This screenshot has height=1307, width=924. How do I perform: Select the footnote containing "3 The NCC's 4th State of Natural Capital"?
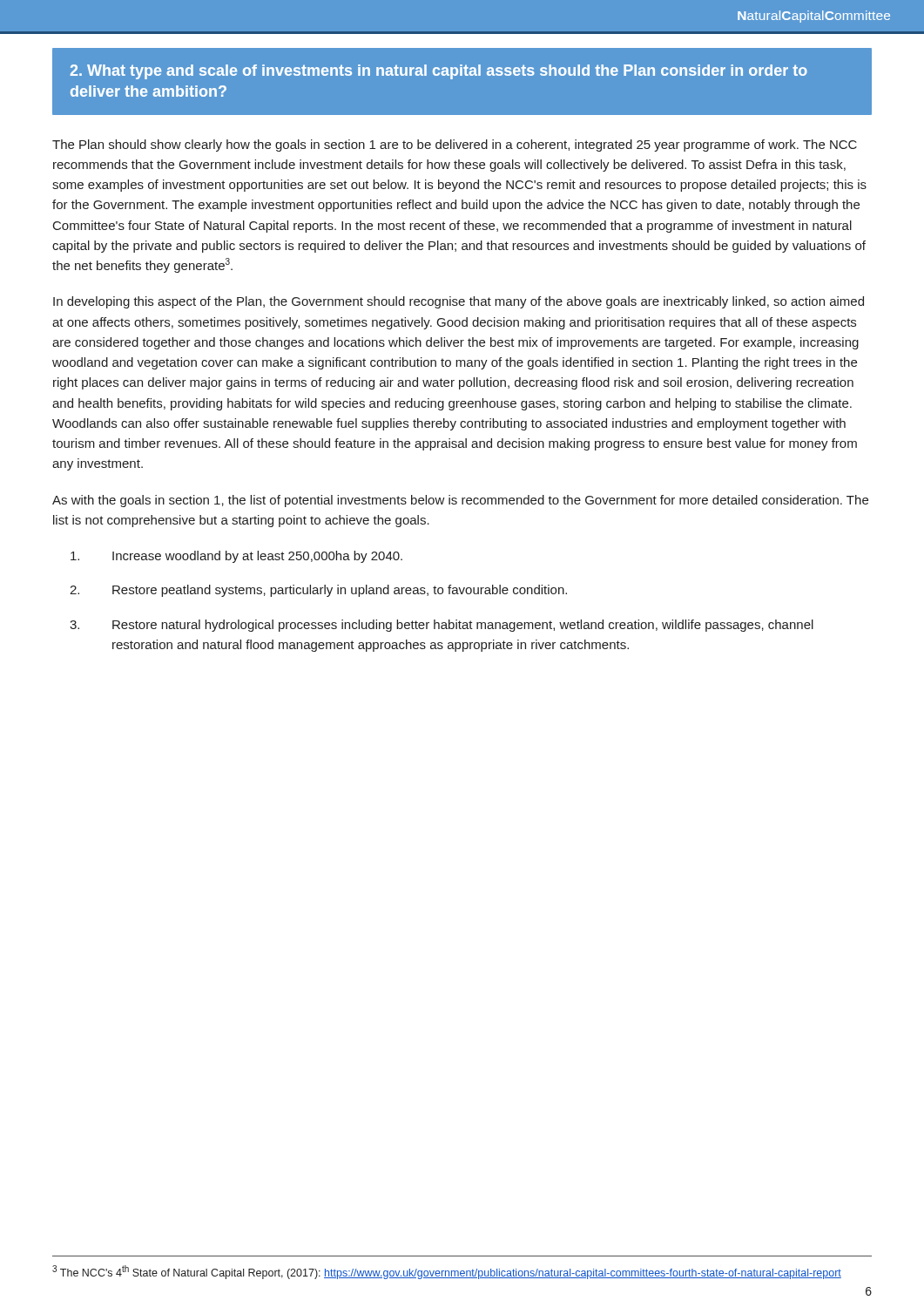pyautogui.click(x=462, y=1272)
